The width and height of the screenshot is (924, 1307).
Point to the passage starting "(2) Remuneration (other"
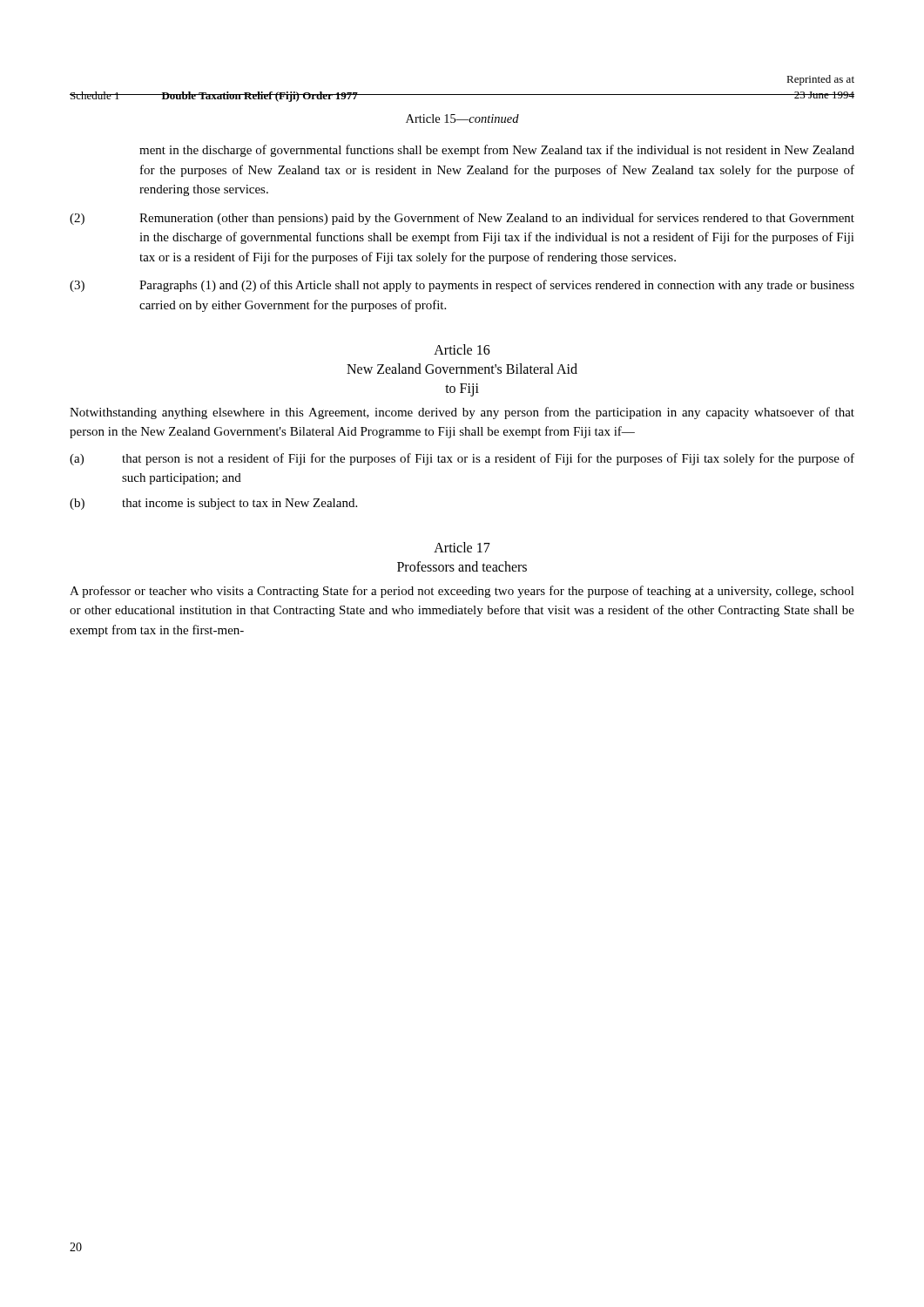pos(462,237)
